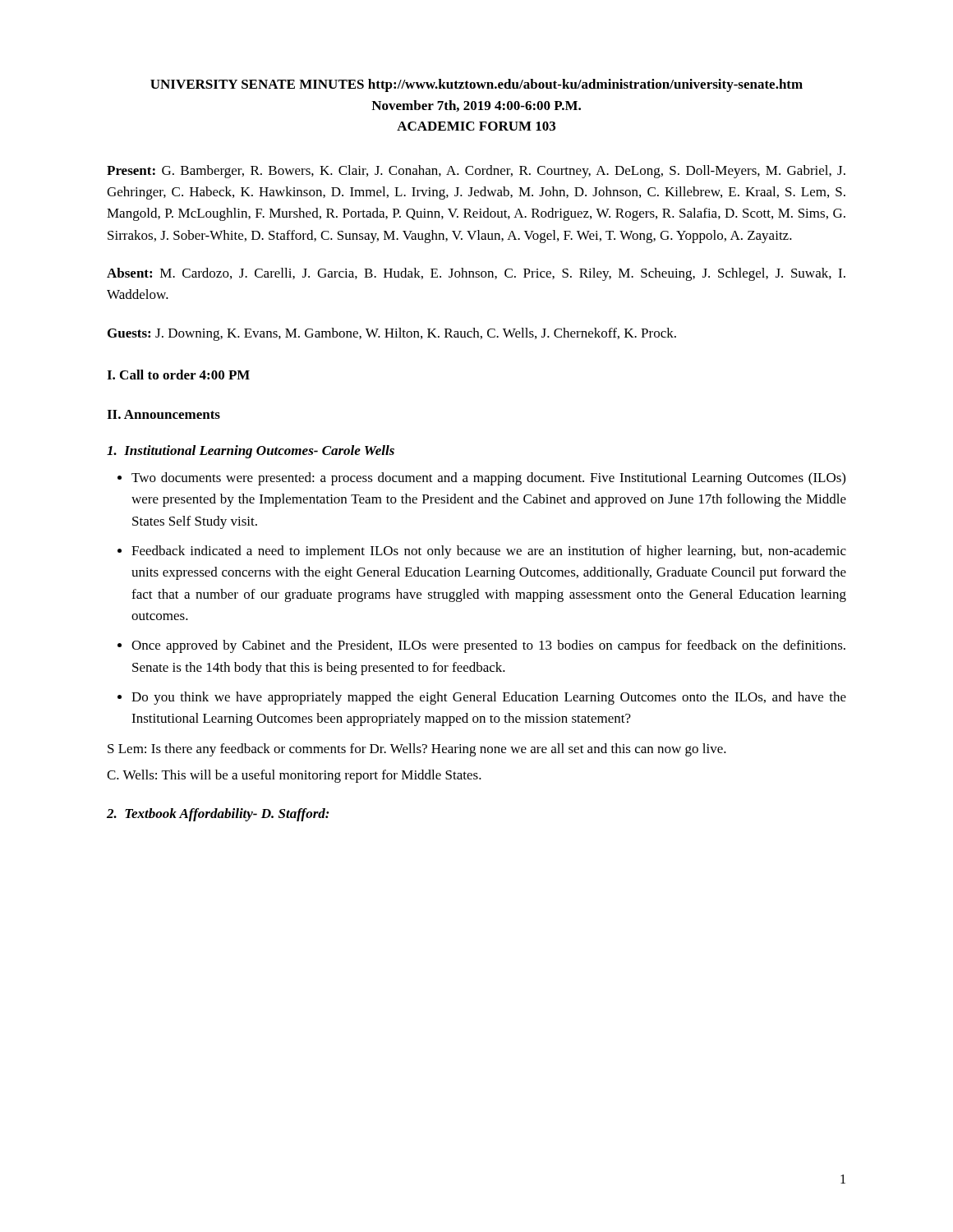This screenshot has width=953, height=1232.
Task: Find the list item that says "Two documents were presented: a process document"
Action: click(x=476, y=599)
